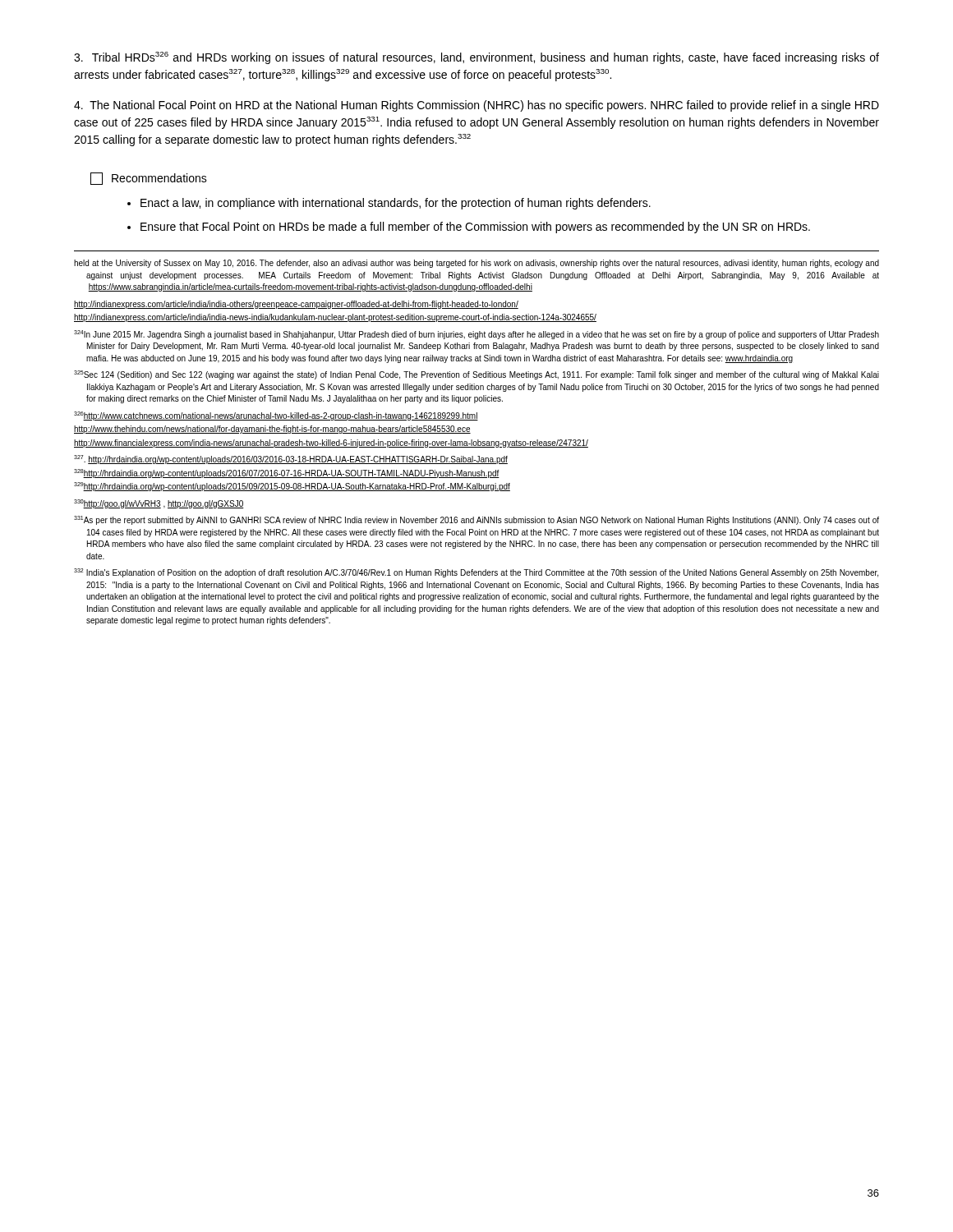
Task: Find the footnote with the text "330http://goo.gl/wVvRH3 , http://goo.gl/gGXSJ0"
Action: [159, 504]
